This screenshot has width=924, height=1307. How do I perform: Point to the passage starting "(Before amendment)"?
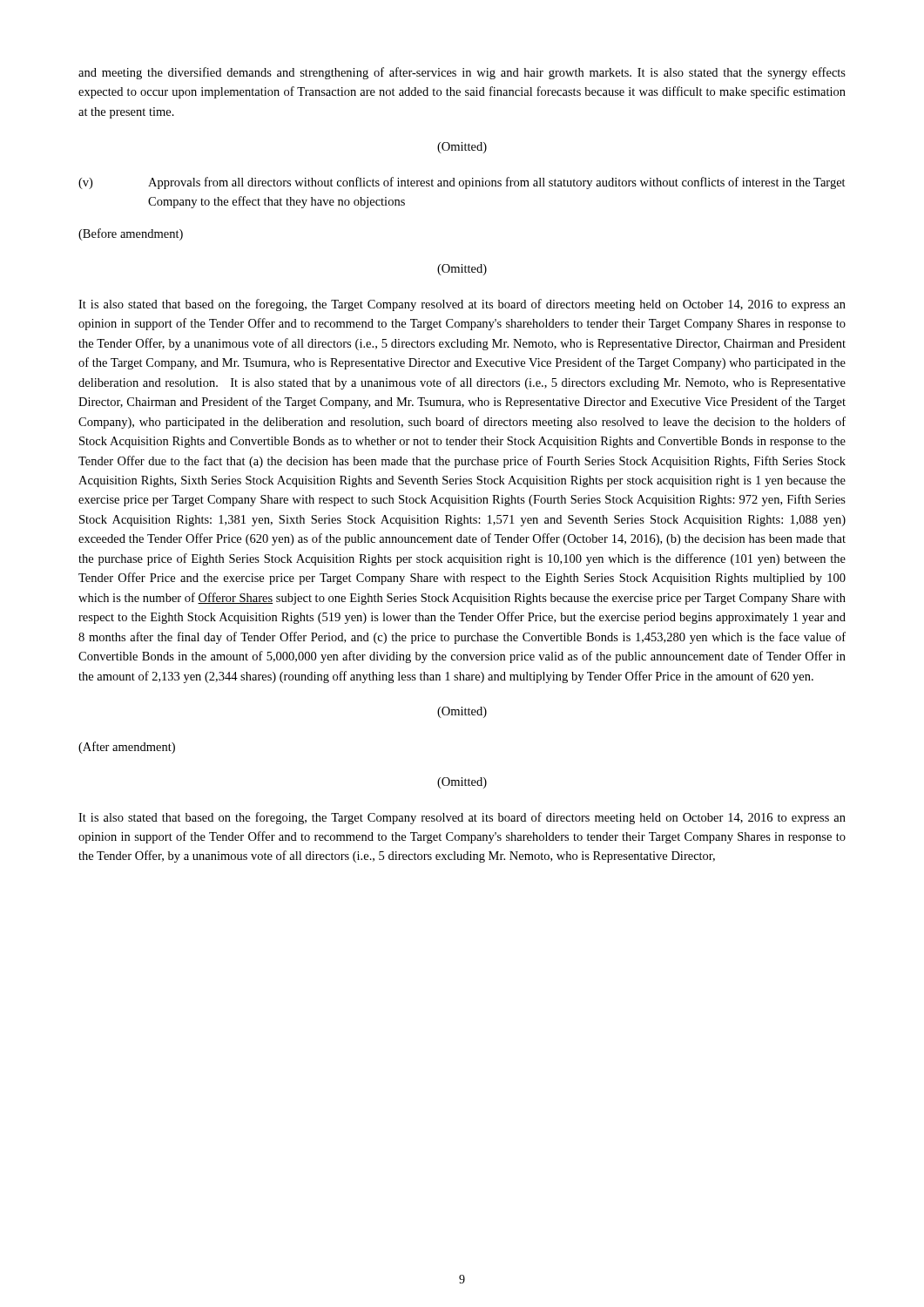coord(131,233)
